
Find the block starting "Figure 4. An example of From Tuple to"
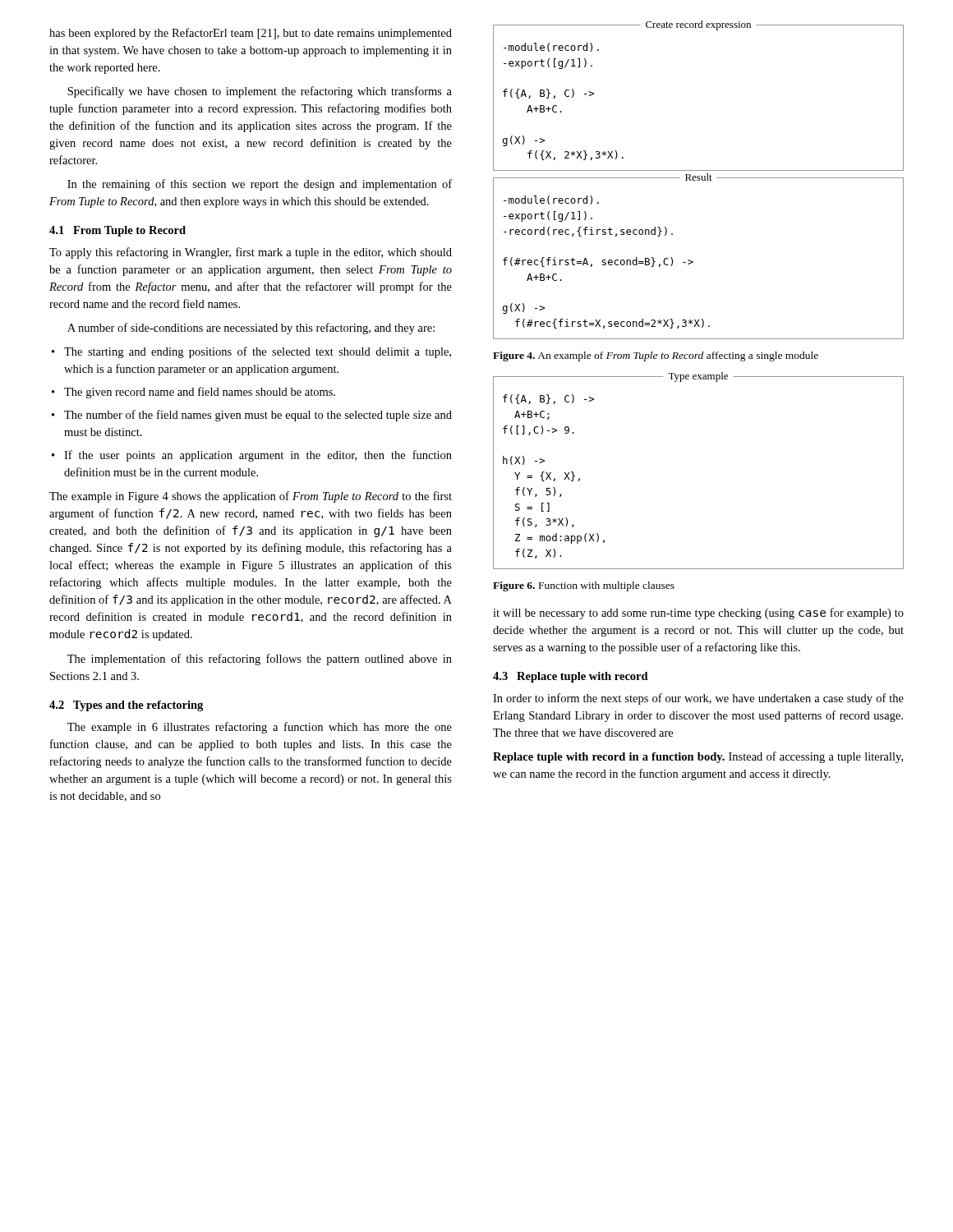[698, 355]
